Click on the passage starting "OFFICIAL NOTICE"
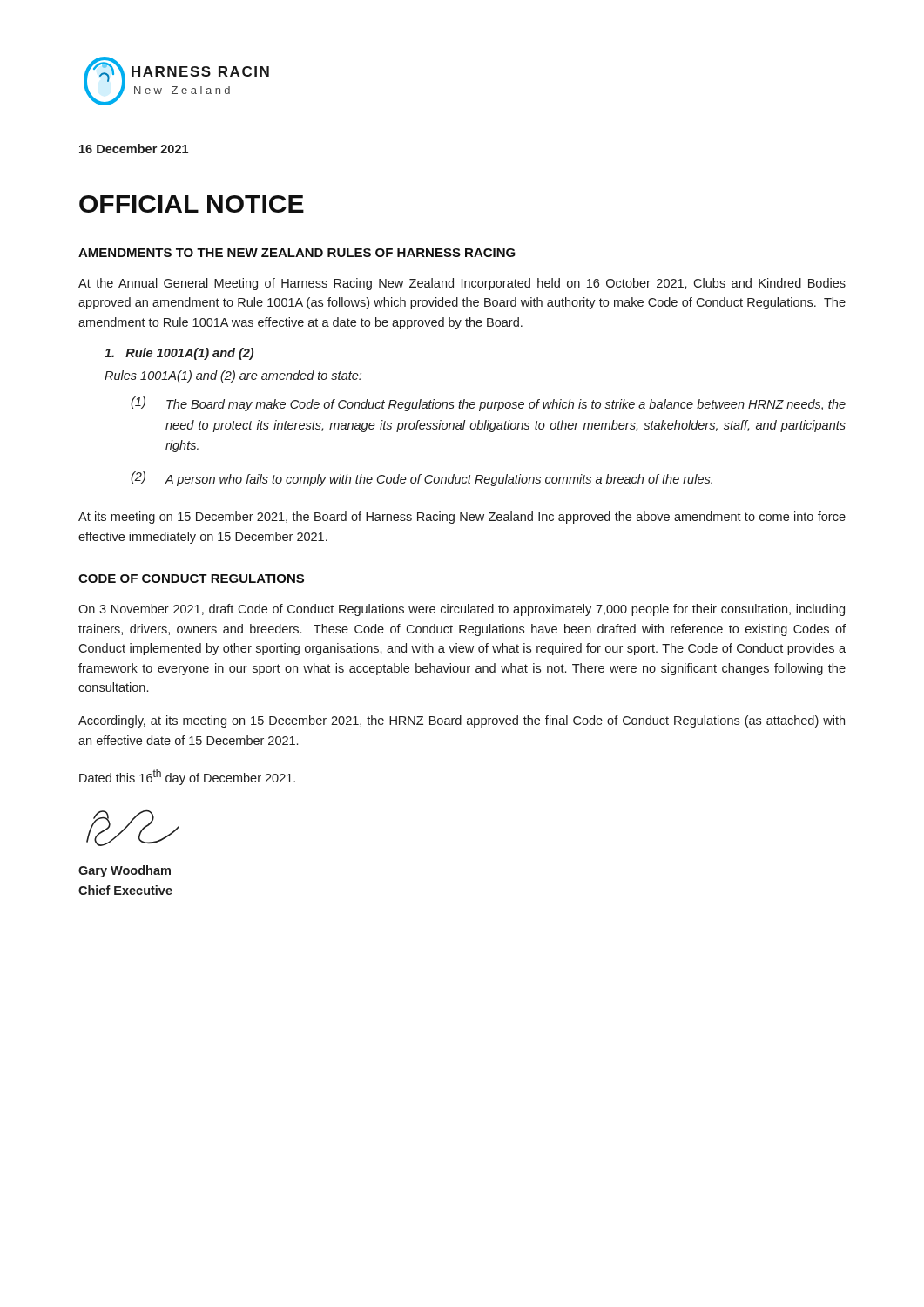Viewport: 924px width, 1307px height. point(192,204)
